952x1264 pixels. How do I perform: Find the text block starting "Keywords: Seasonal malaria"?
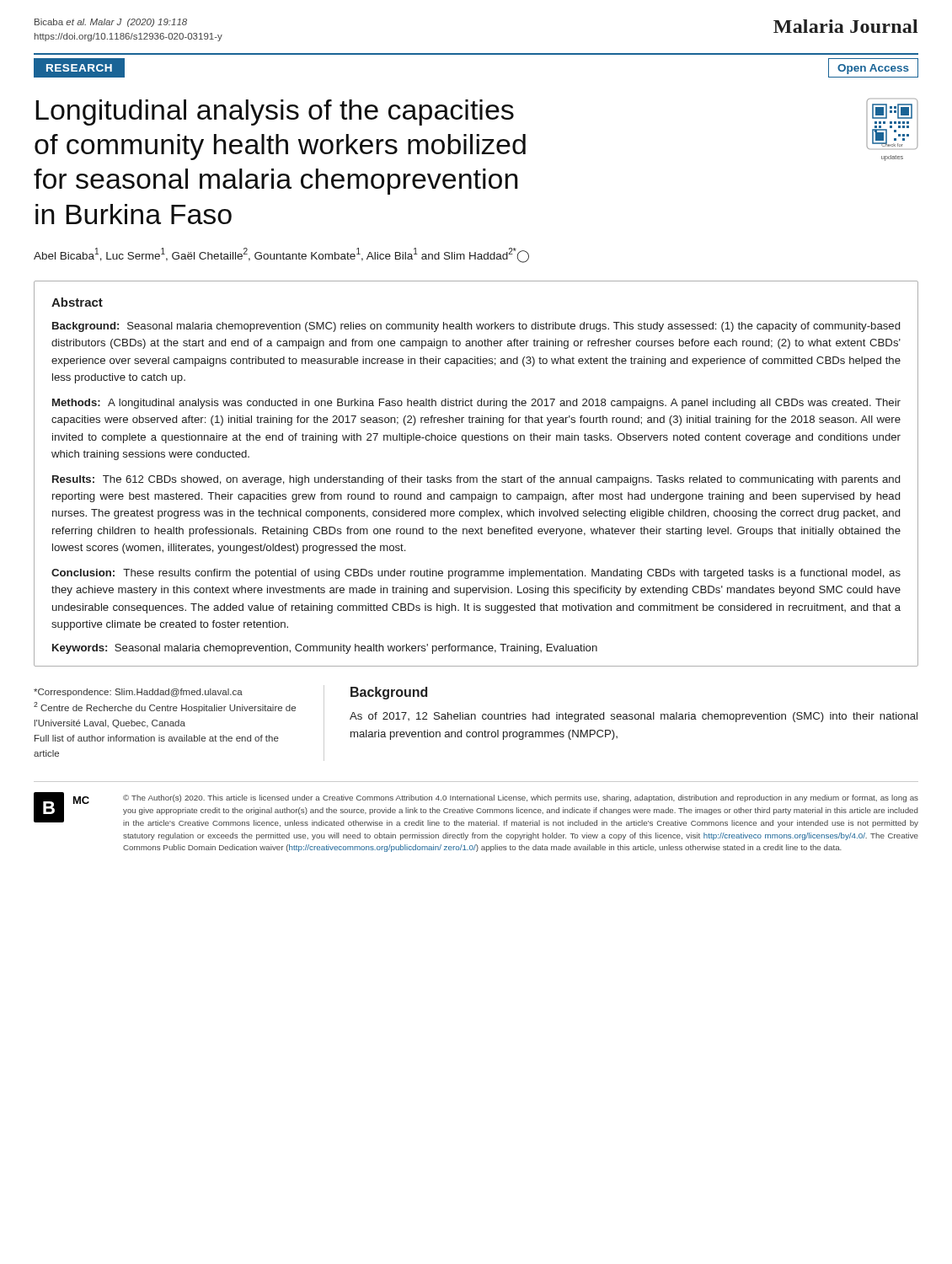click(324, 647)
